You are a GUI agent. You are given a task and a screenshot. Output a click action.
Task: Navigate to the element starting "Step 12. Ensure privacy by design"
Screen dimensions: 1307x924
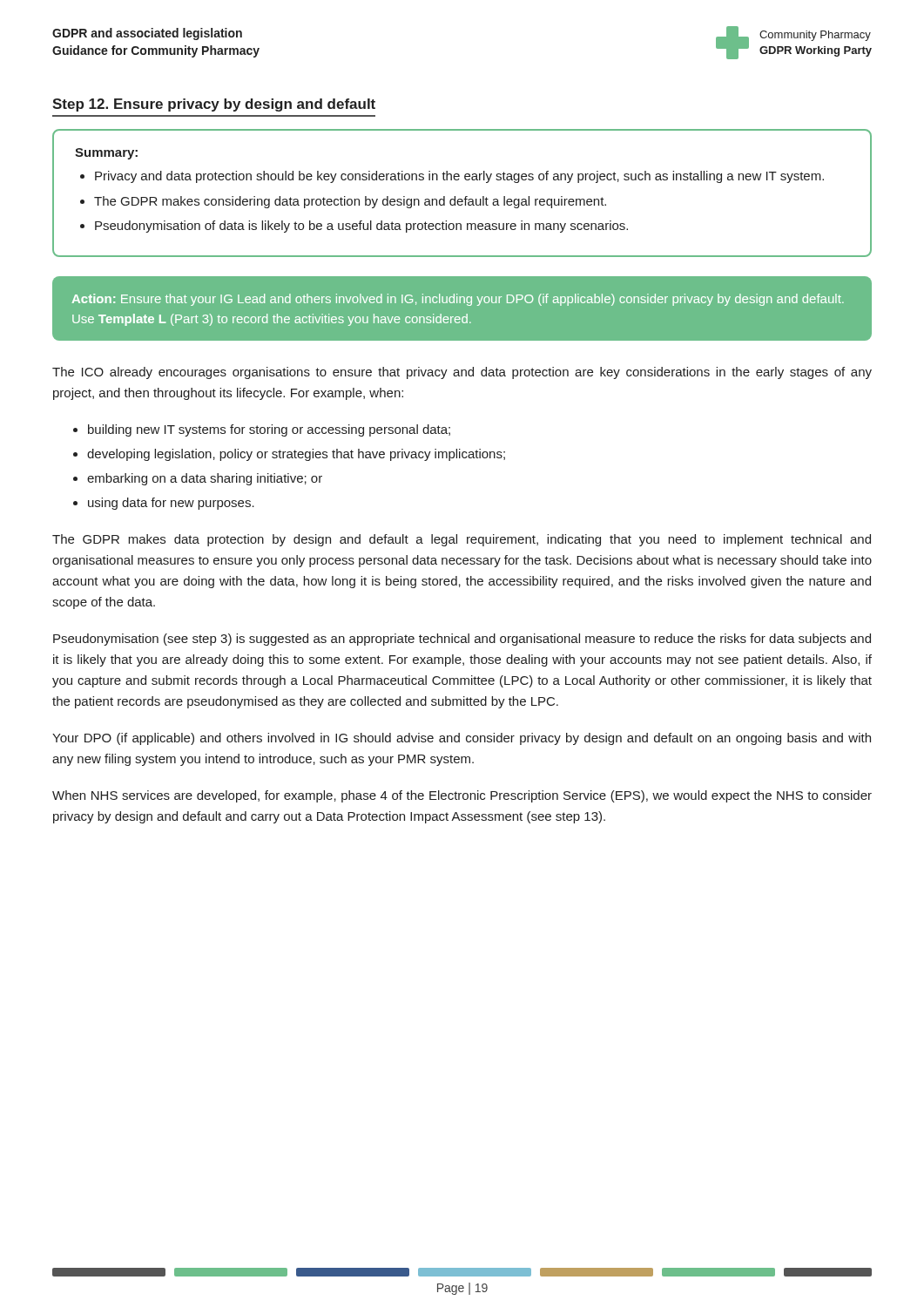tap(214, 105)
